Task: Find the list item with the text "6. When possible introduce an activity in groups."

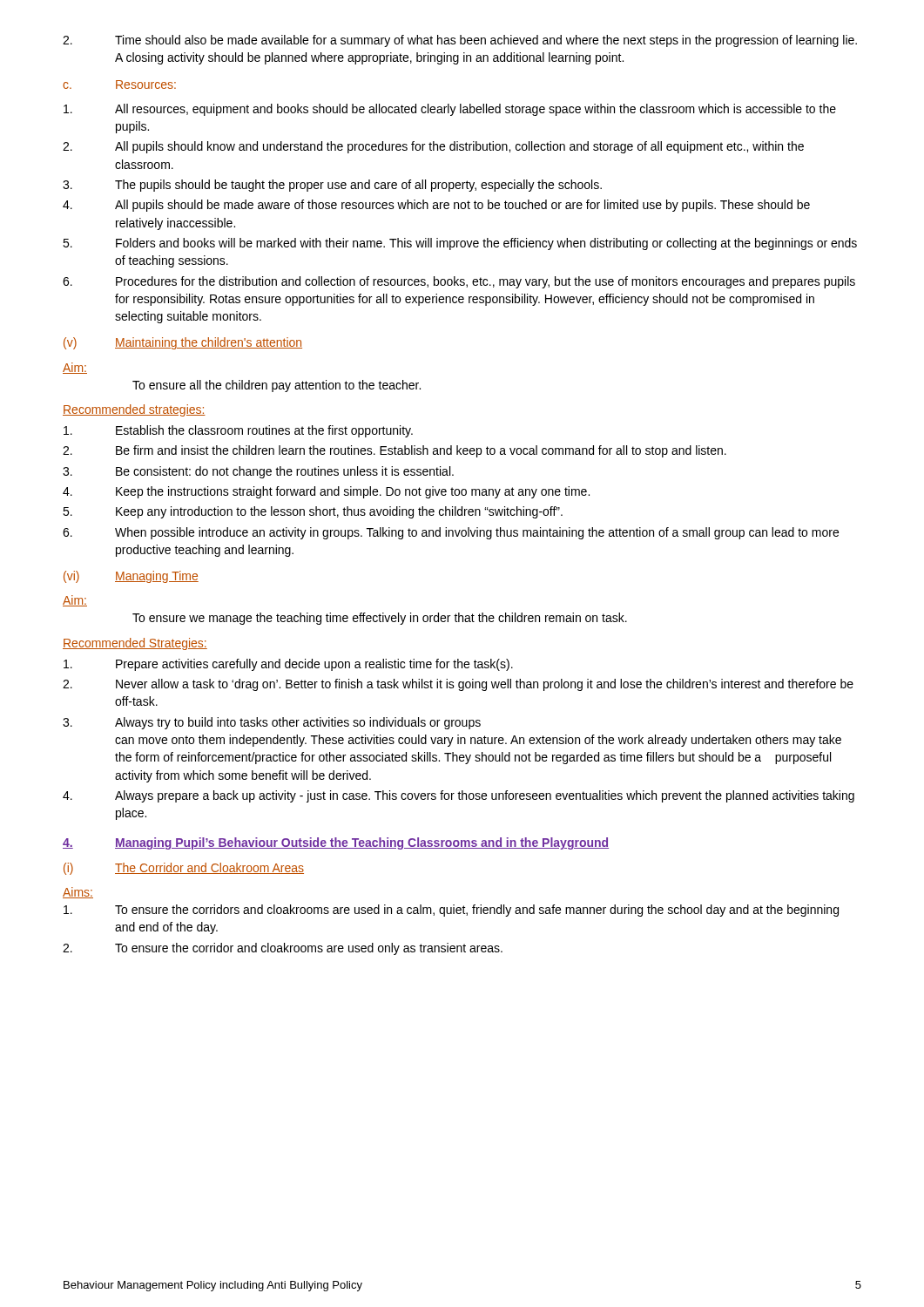Action: tap(462, 541)
